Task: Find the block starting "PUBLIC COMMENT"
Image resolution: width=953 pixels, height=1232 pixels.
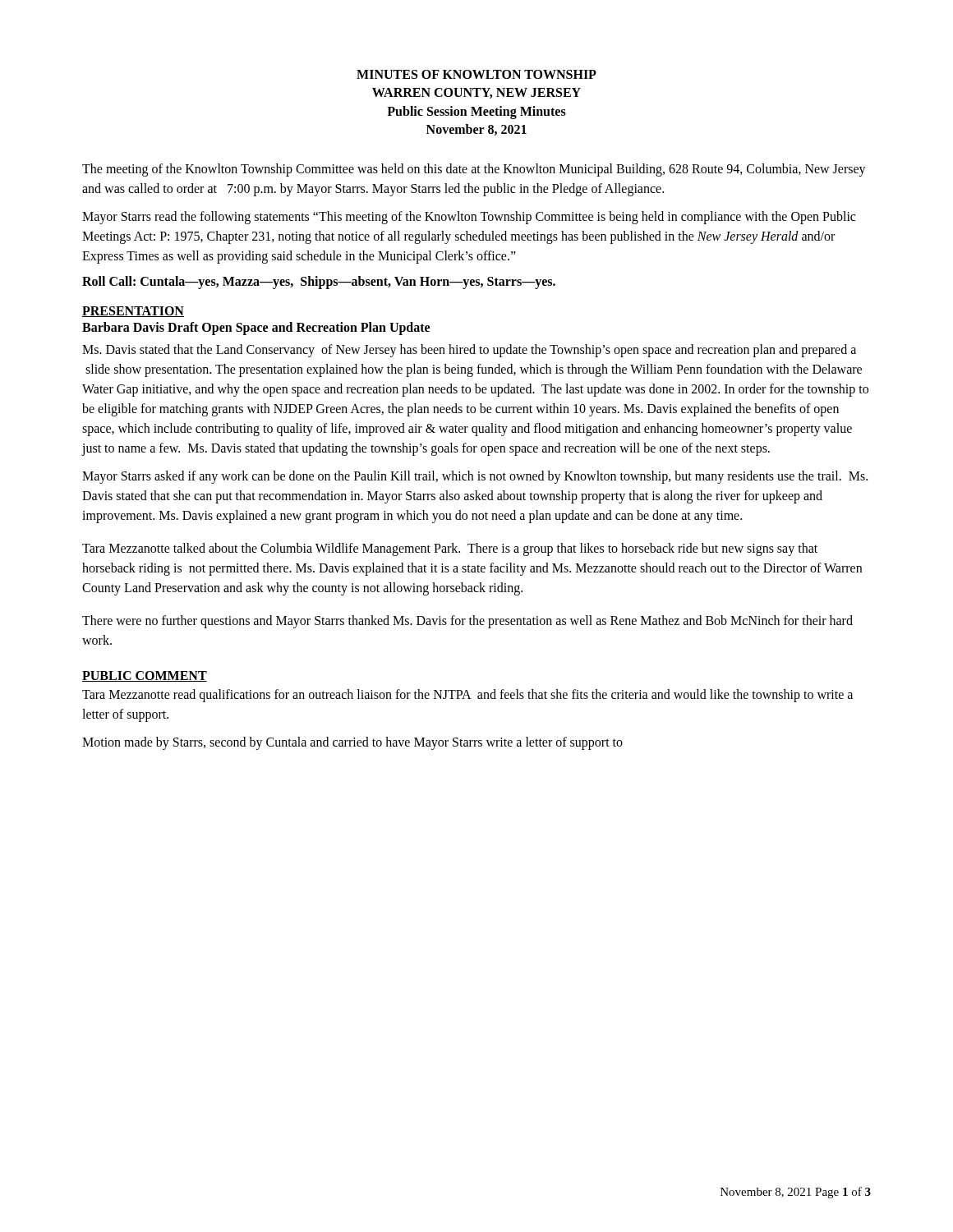Action: [144, 675]
